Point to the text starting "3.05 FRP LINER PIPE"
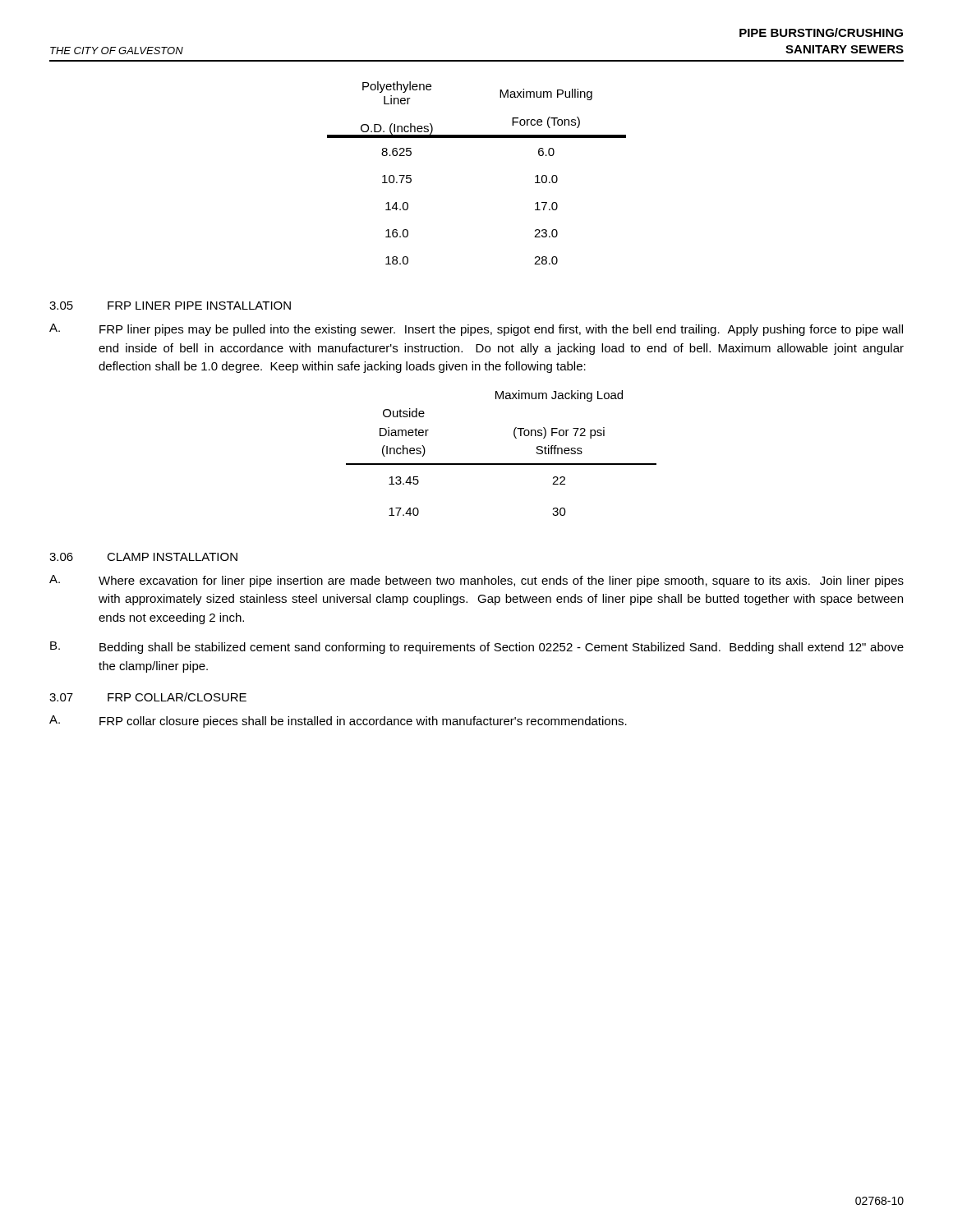 (170, 305)
